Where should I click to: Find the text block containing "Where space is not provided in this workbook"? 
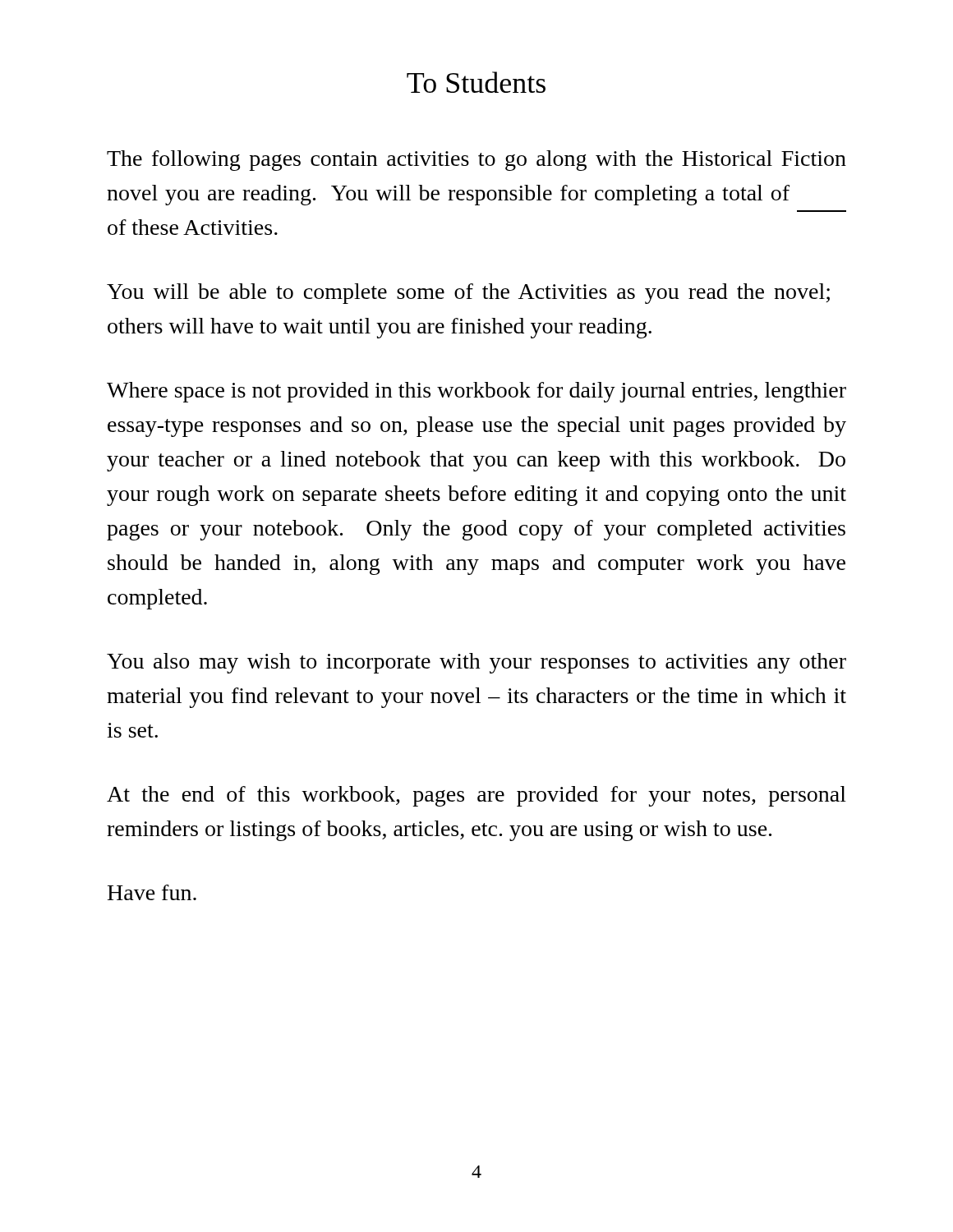[x=476, y=493]
